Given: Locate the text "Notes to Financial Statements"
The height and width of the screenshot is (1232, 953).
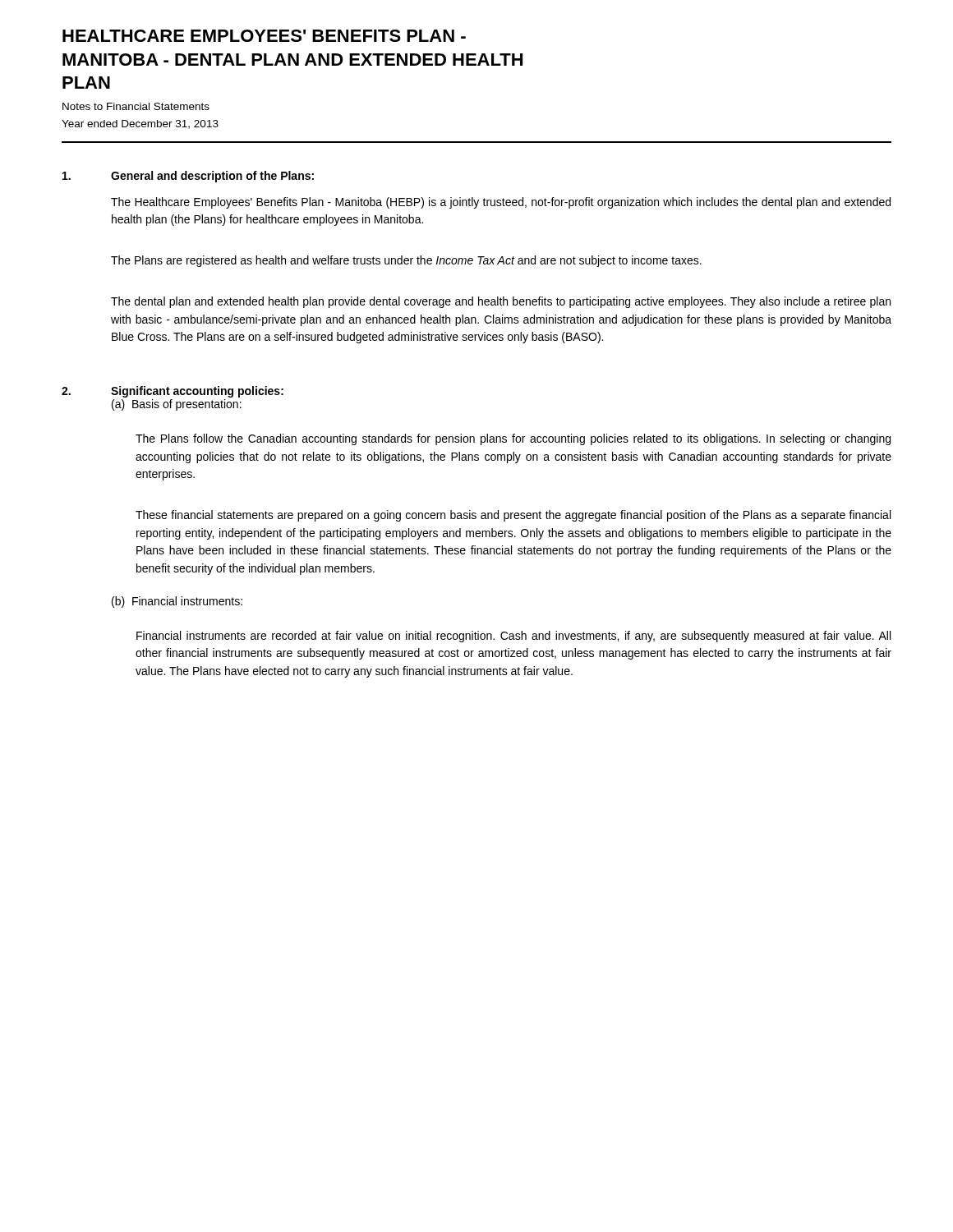Looking at the screenshot, I should pos(136,106).
